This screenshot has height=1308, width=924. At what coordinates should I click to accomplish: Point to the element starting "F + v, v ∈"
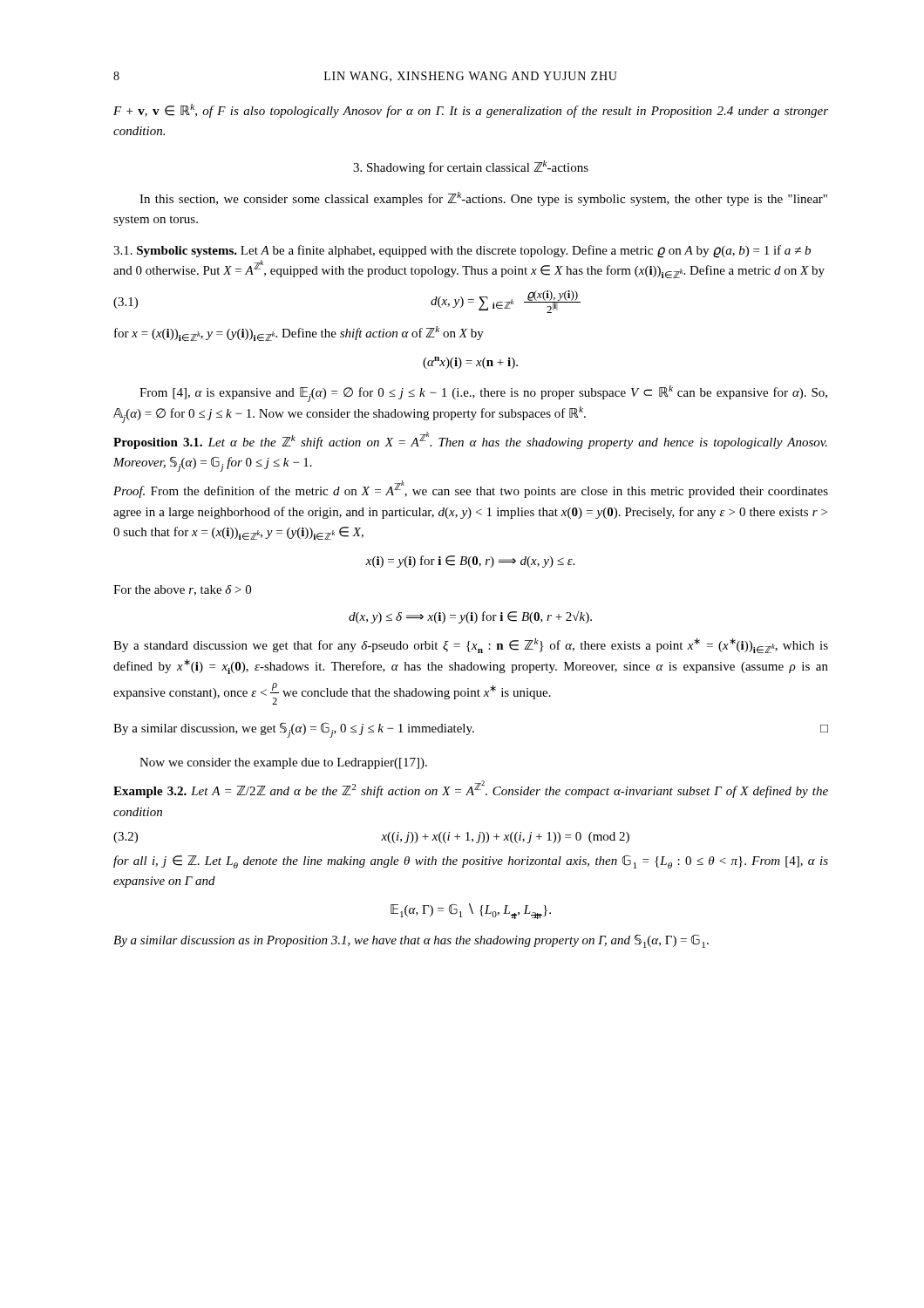point(471,120)
